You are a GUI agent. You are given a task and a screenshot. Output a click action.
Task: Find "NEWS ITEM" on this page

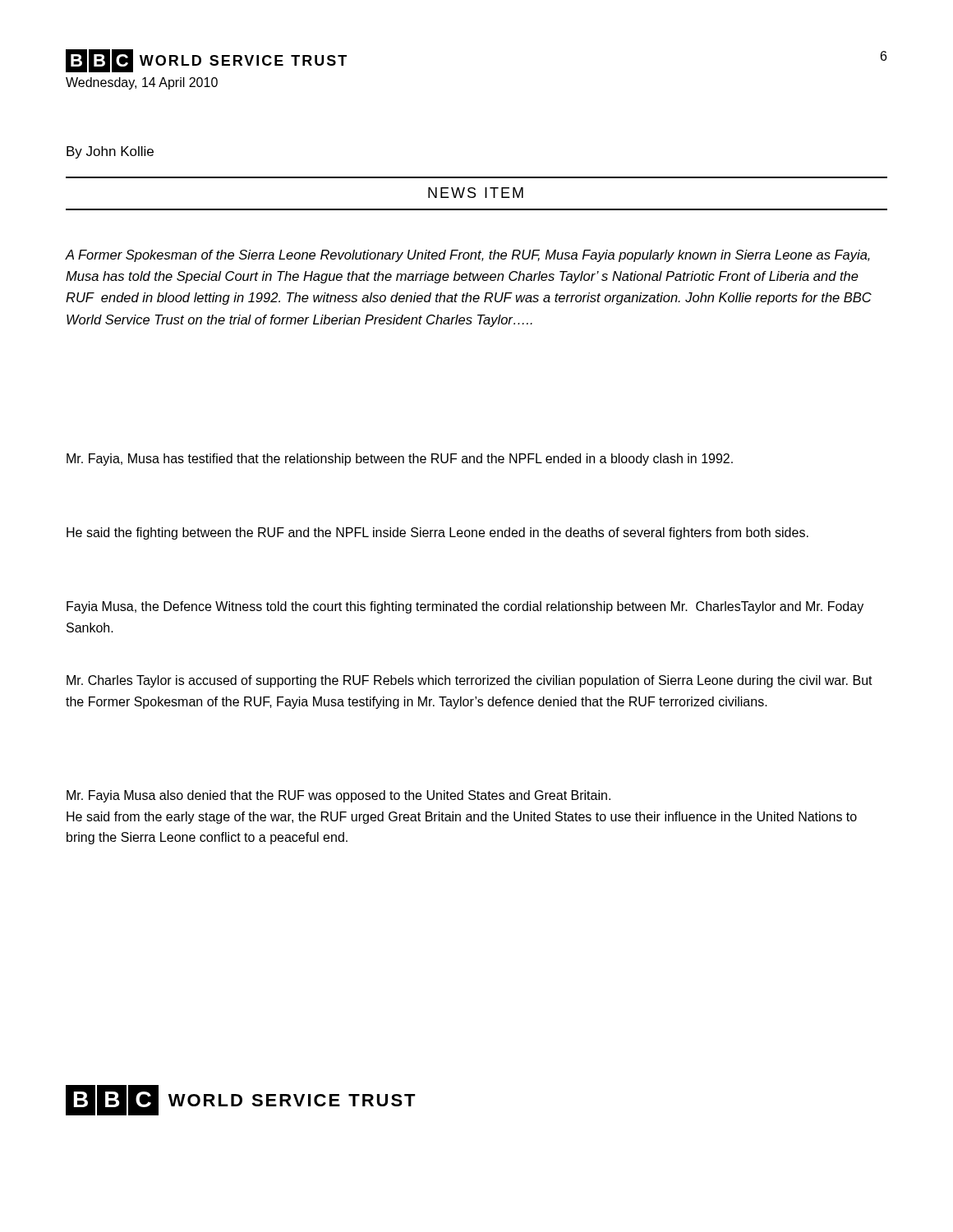point(476,193)
